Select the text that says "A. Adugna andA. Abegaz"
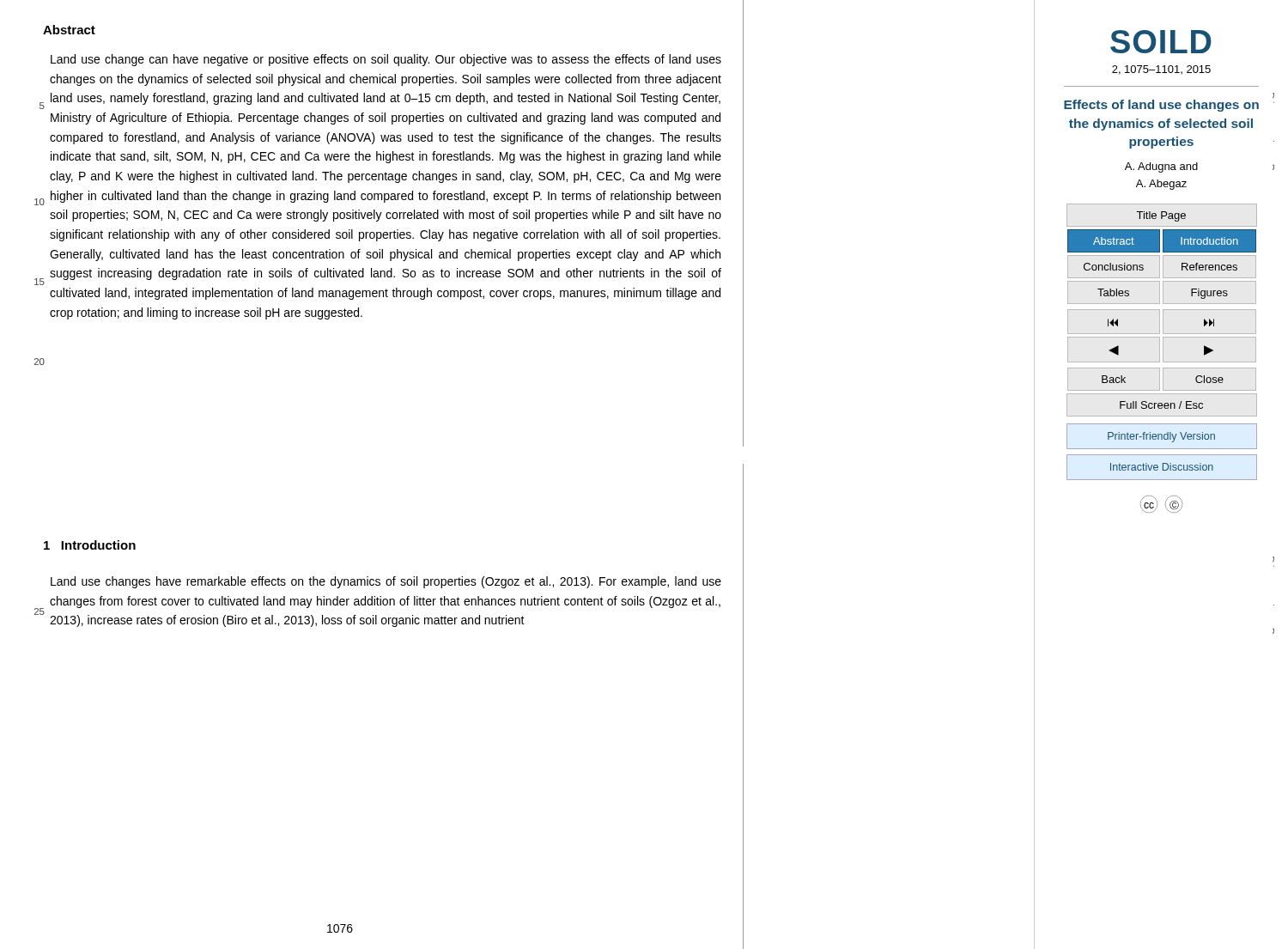This screenshot has width=1288, height=949. [x=1161, y=175]
